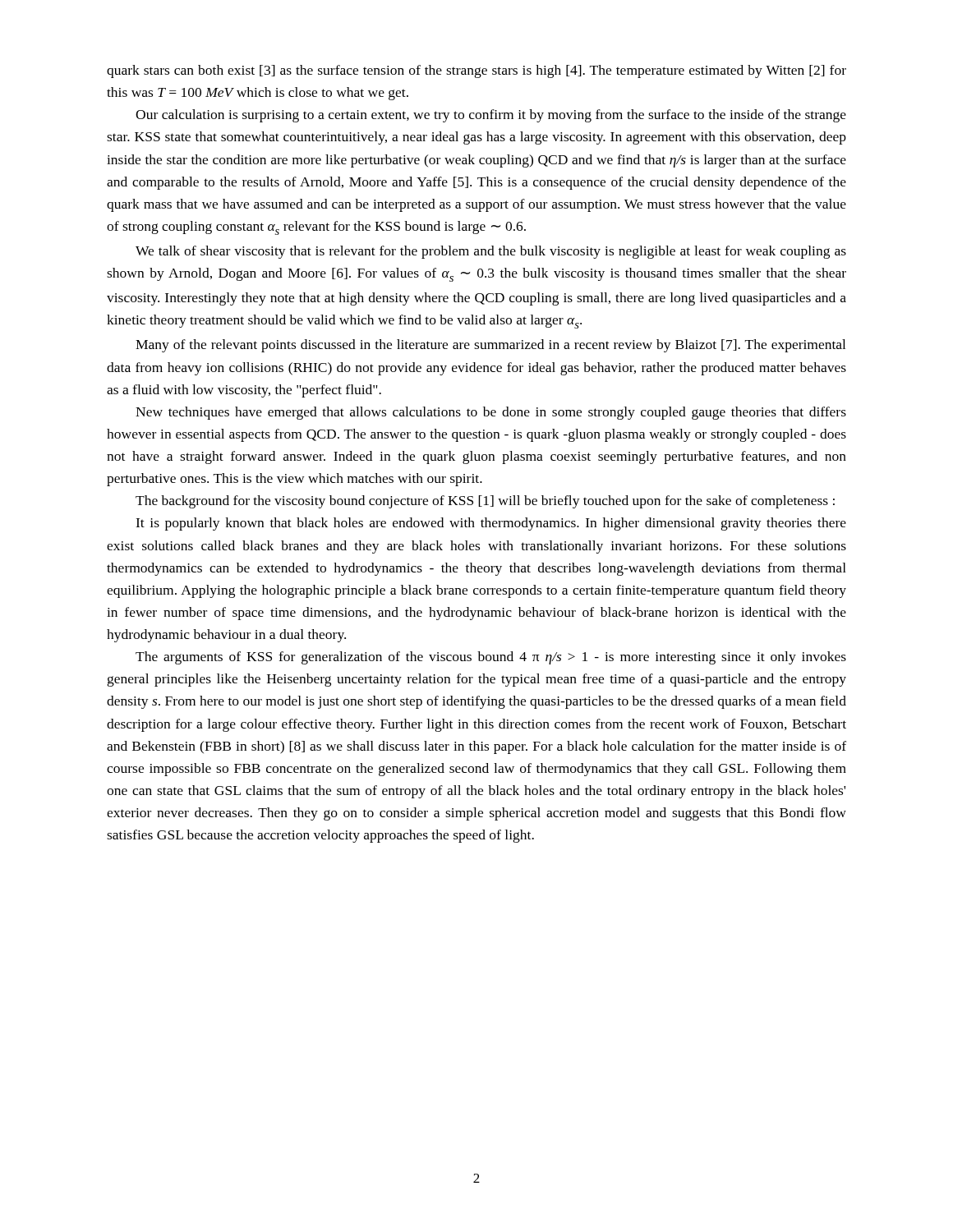Find the passage starting "Many of the relevant"

click(x=476, y=367)
